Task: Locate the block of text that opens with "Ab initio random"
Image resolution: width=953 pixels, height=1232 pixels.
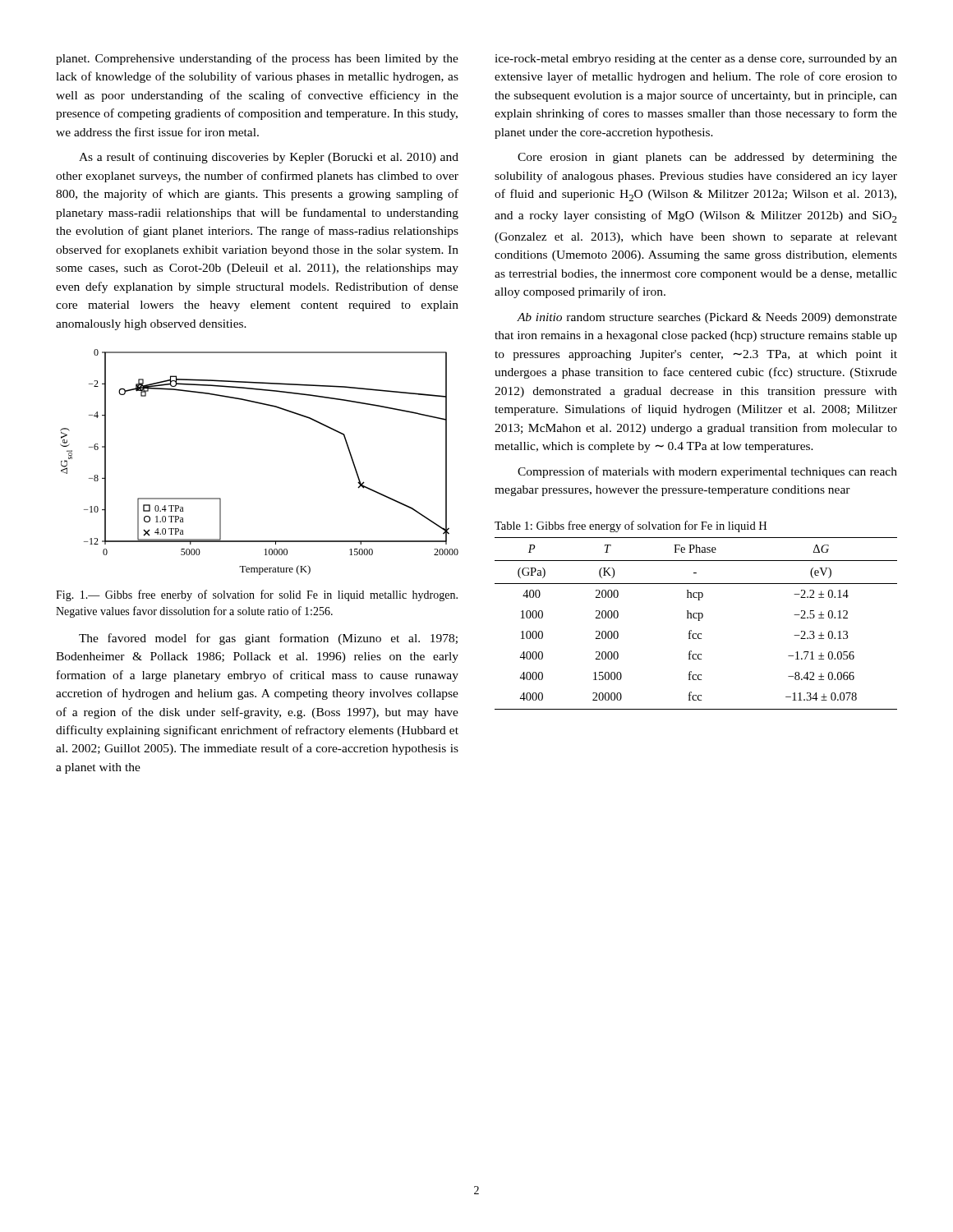Action: 696,382
